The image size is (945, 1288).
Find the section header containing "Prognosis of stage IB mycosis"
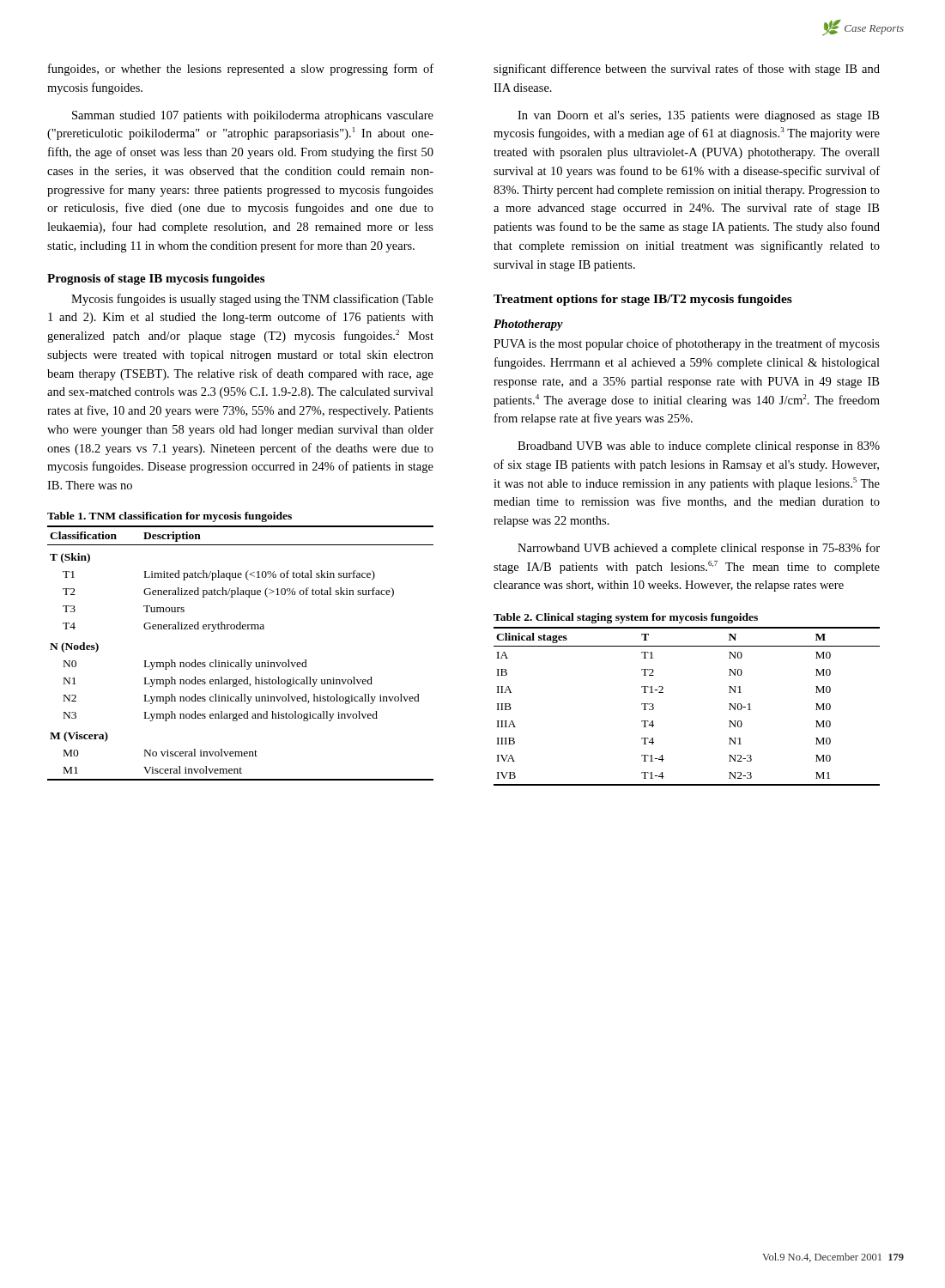coord(156,278)
